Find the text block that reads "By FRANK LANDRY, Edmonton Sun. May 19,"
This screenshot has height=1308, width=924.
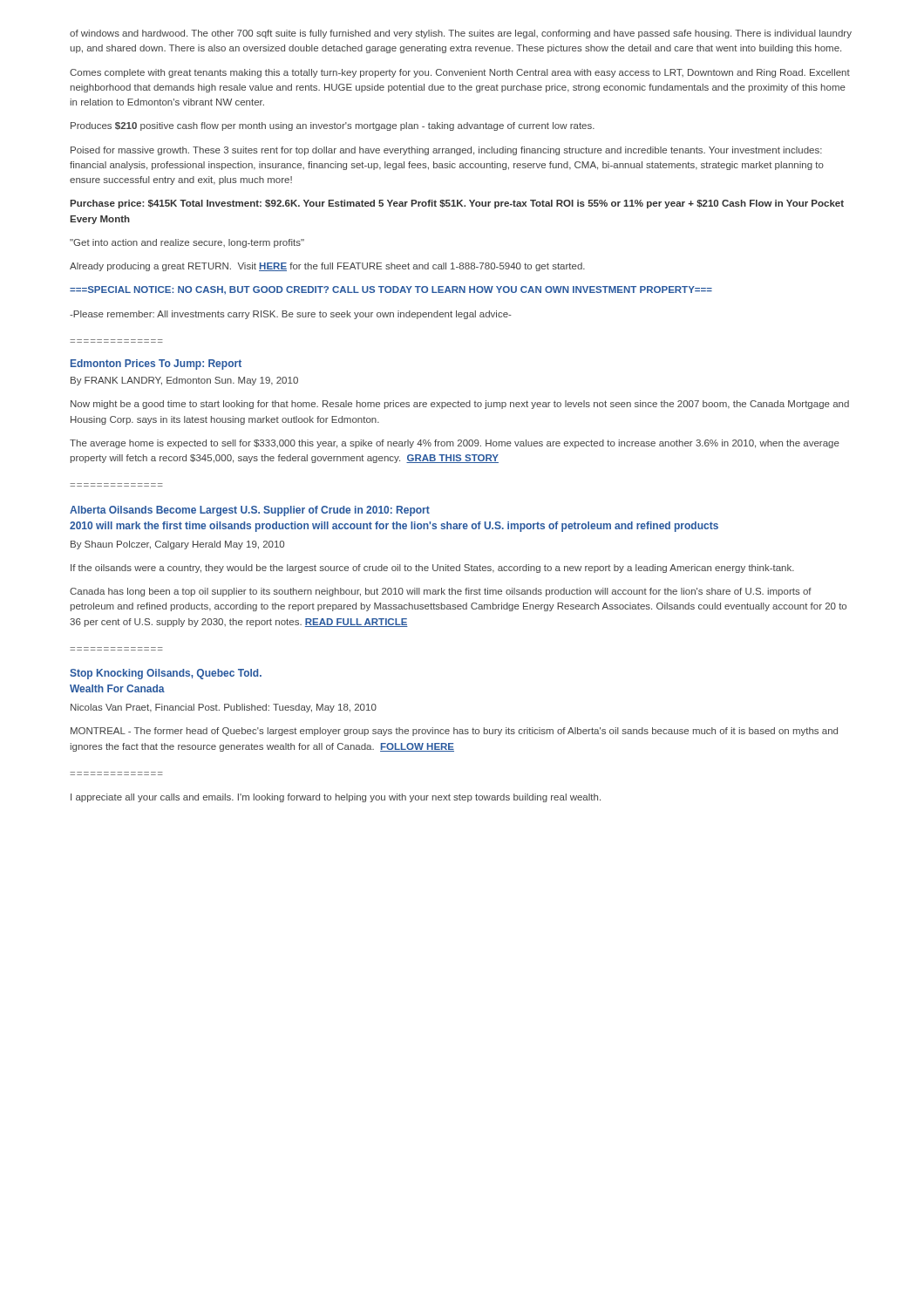pyautogui.click(x=184, y=380)
